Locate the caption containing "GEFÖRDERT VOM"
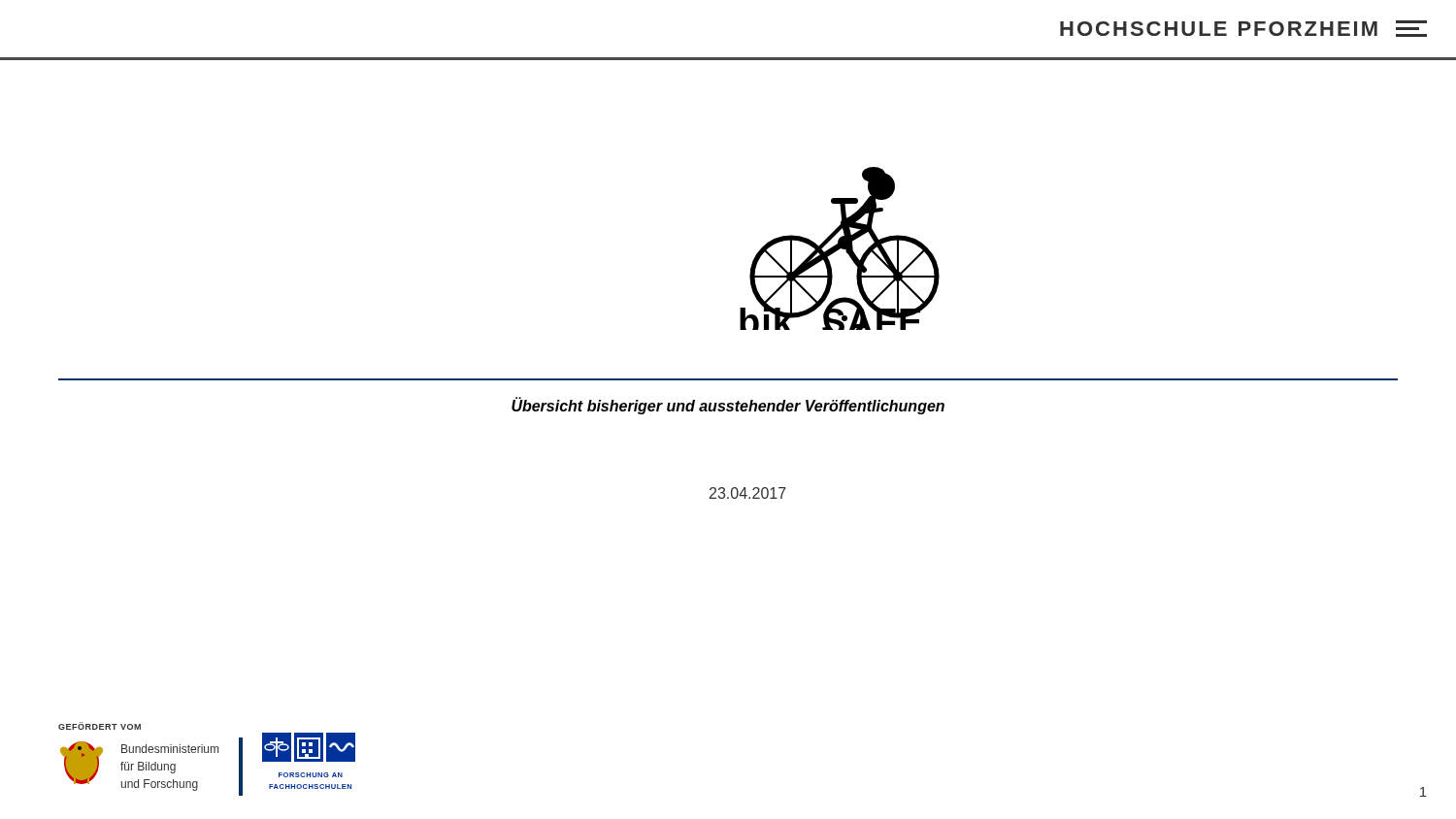This screenshot has height=819, width=1456. tap(100, 727)
